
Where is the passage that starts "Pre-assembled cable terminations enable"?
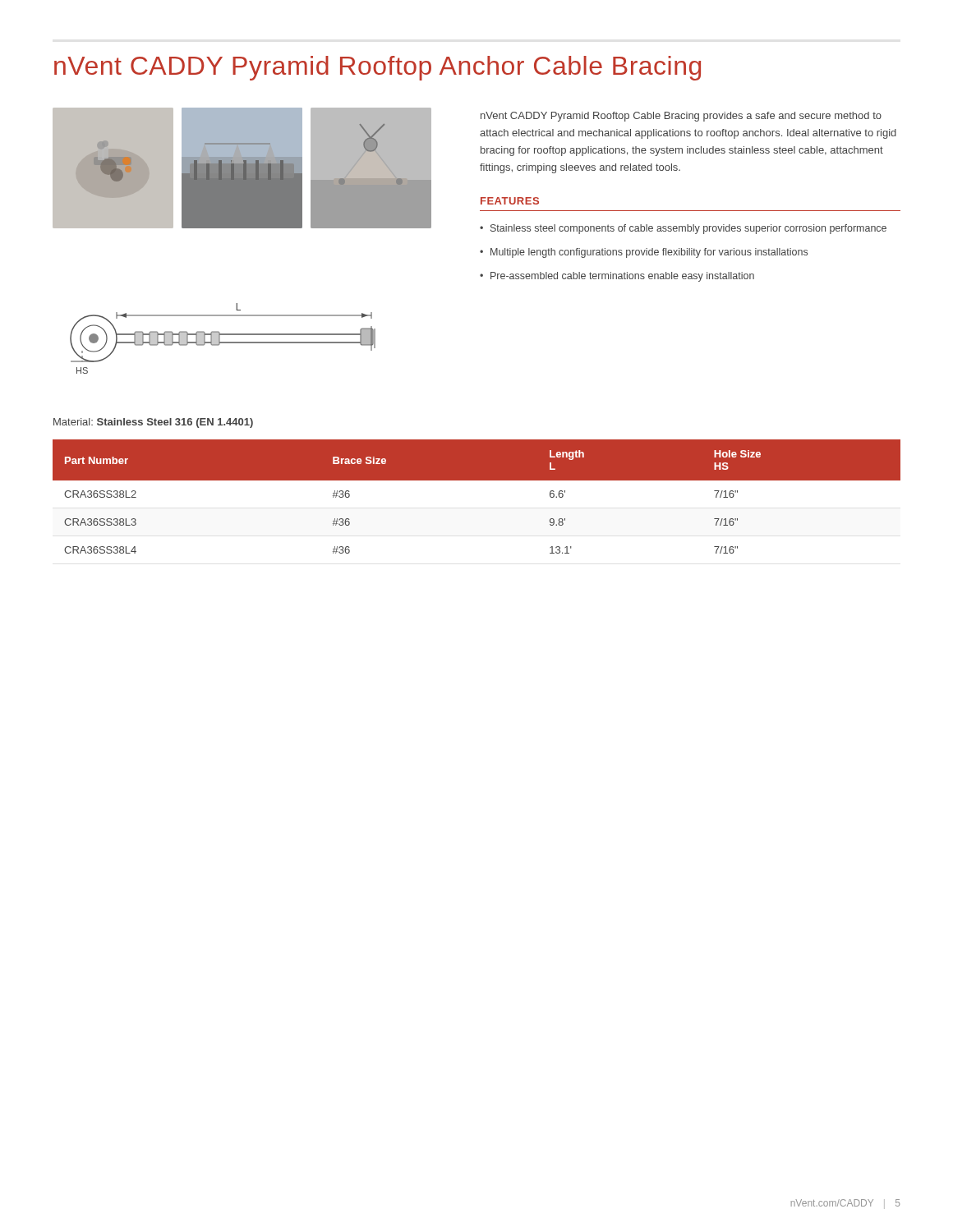pos(622,276)
